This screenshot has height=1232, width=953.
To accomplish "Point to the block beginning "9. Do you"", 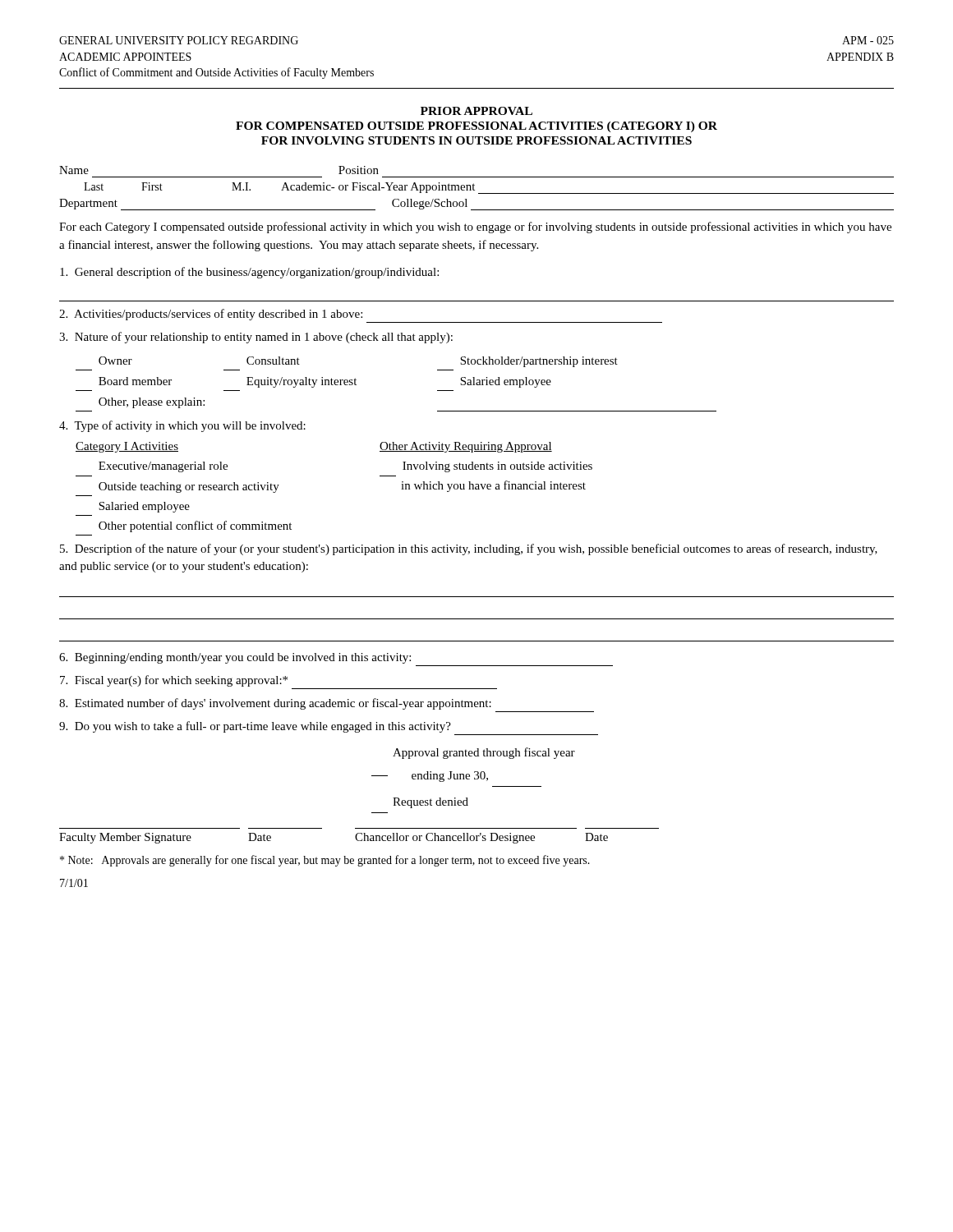I will [329, 726].
